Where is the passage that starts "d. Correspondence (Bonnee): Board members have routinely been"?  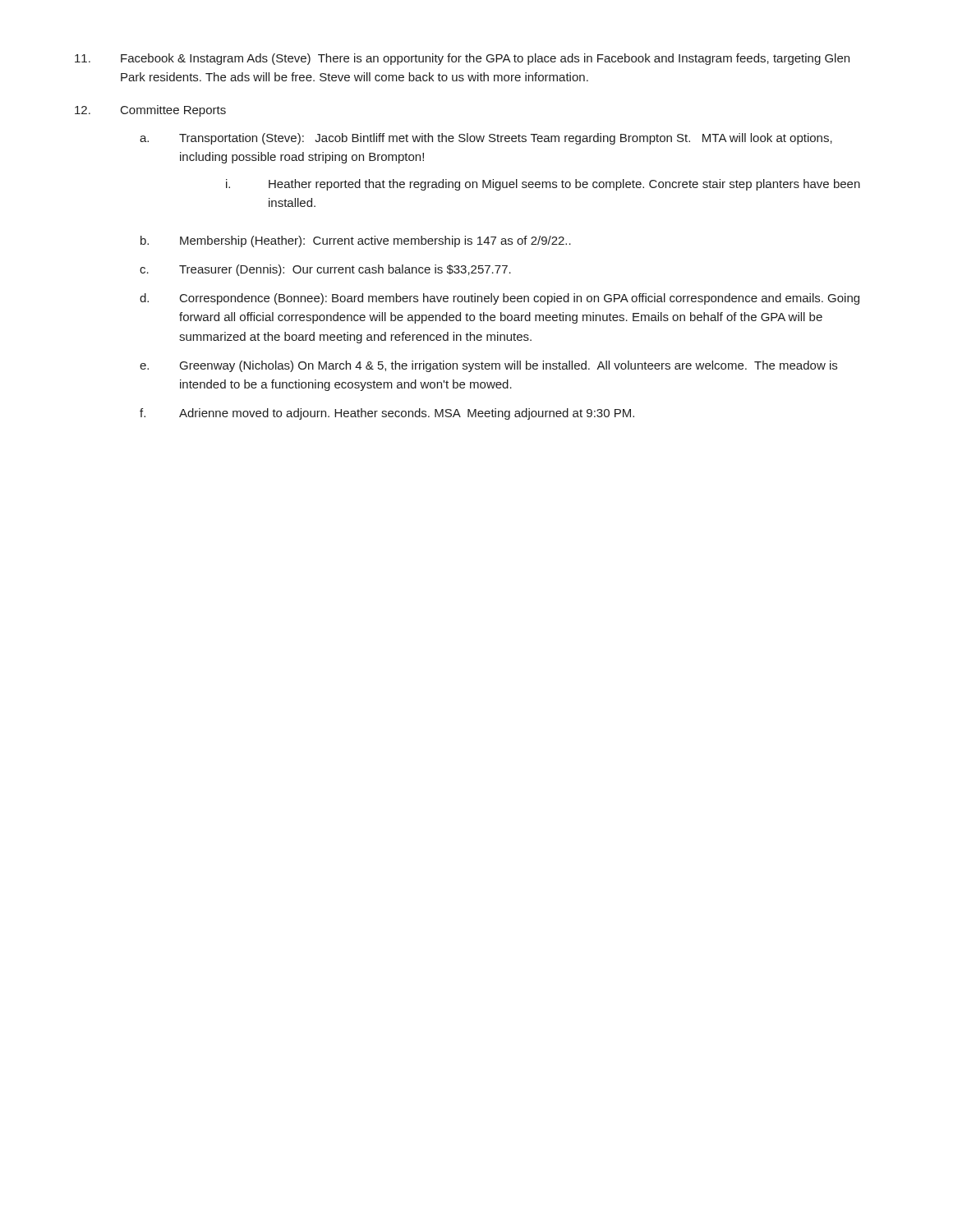tap(501, 317)
